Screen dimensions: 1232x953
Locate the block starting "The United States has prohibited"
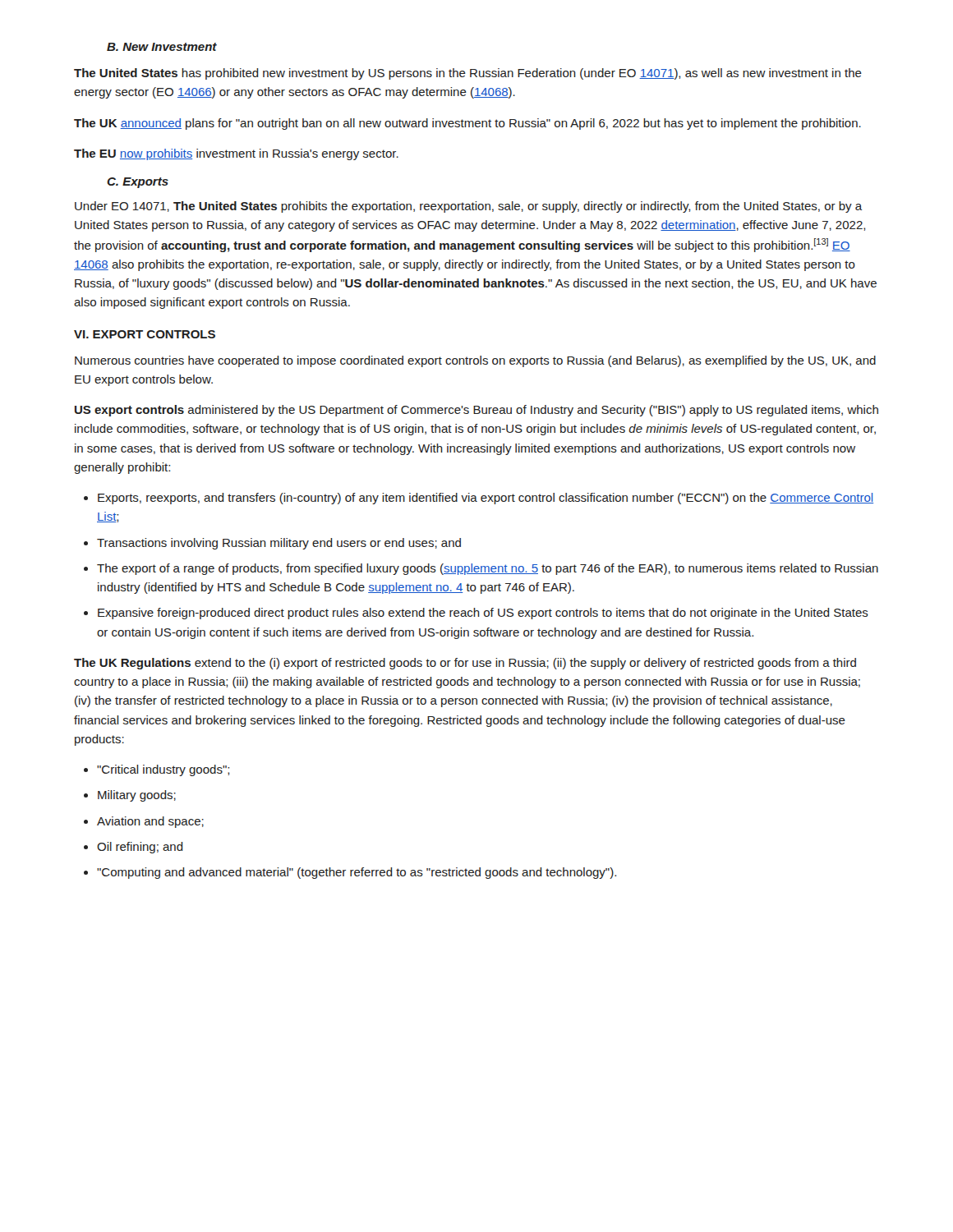pos(468,82)
